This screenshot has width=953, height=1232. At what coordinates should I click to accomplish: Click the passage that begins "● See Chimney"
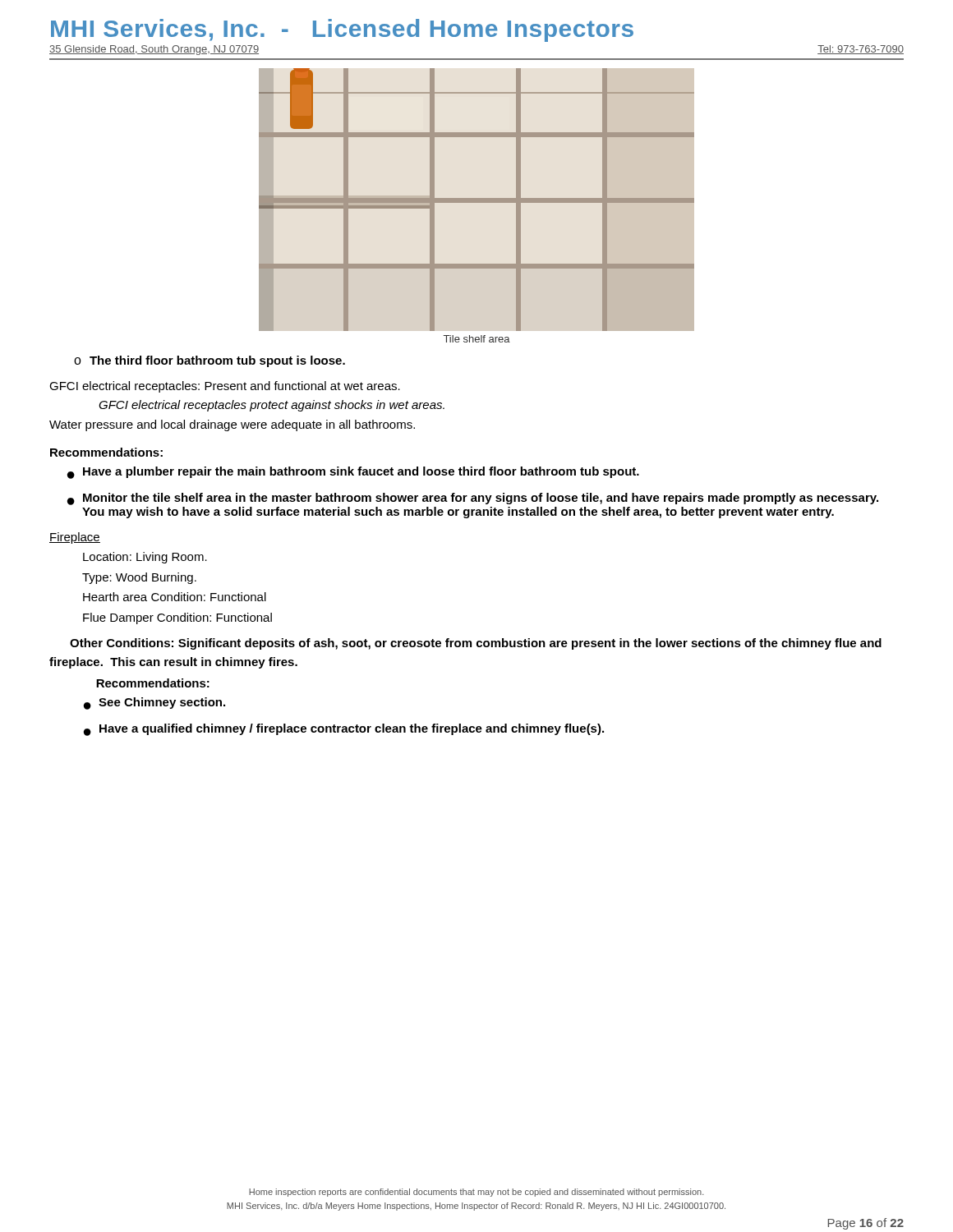pyautogui.click(x=154, y=705)
